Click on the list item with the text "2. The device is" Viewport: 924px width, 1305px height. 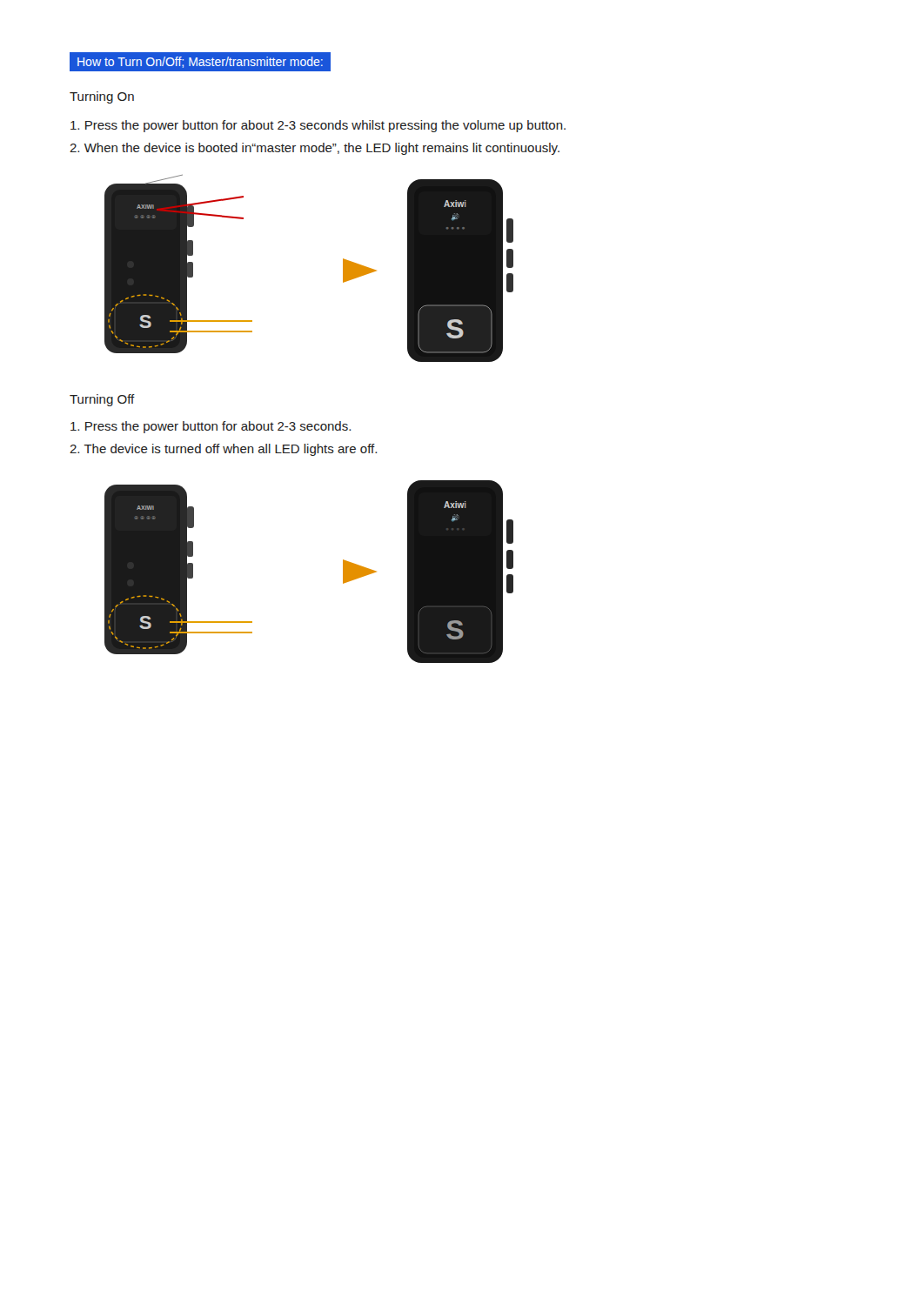tap(224, 448)
